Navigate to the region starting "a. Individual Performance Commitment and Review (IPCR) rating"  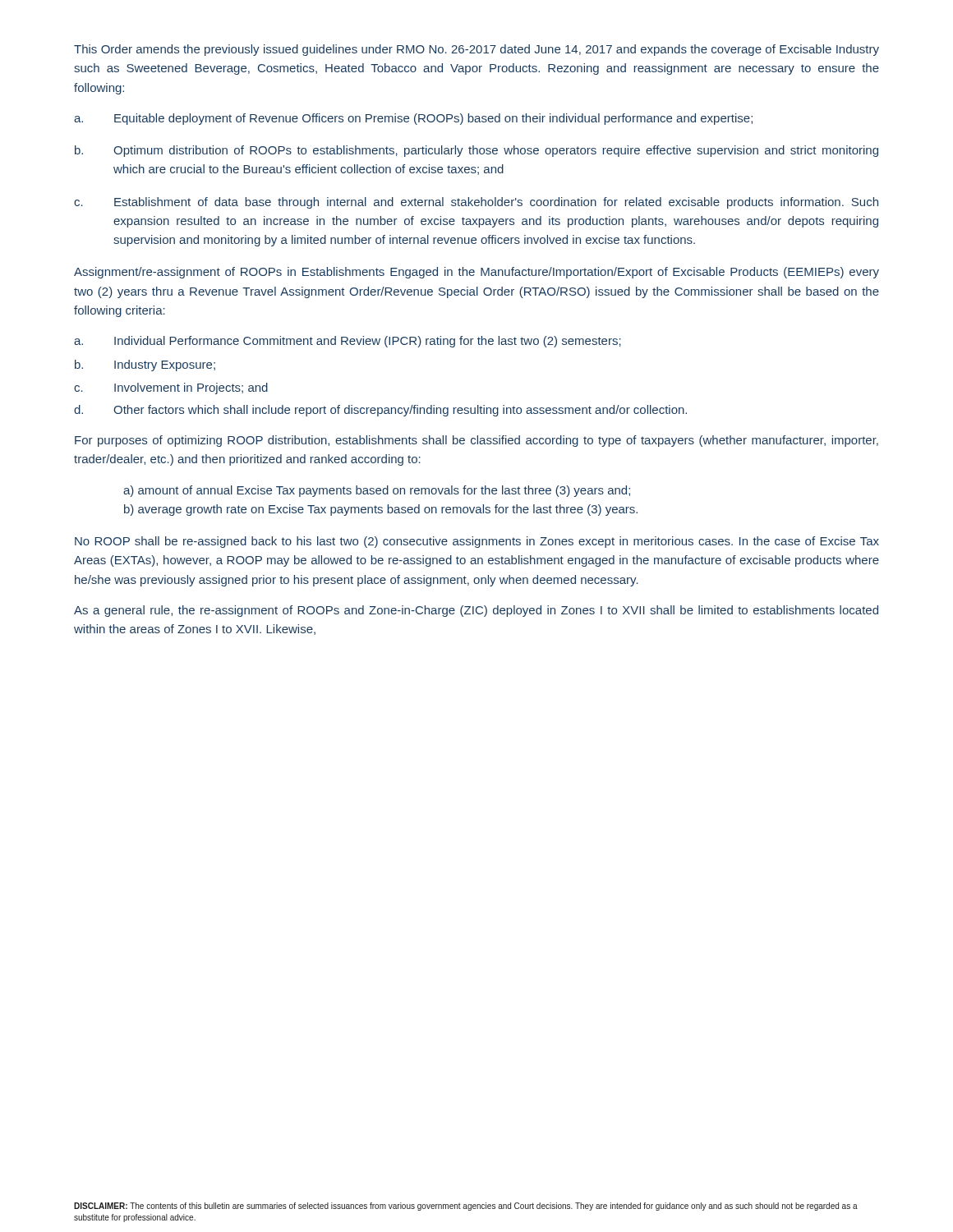(x=476, y=341)
